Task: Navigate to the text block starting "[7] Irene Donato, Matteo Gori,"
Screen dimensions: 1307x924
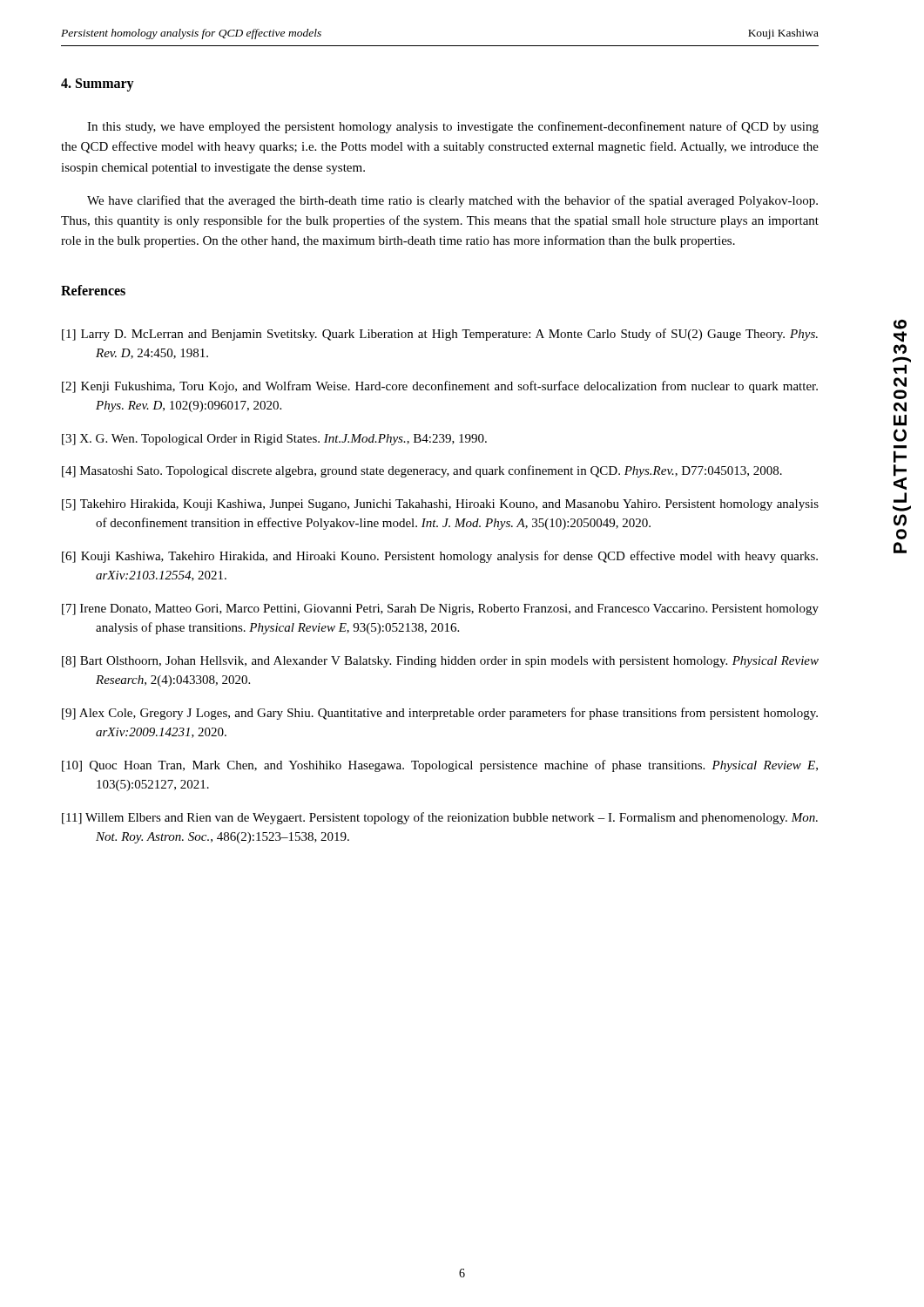Action: pos(440,618)
